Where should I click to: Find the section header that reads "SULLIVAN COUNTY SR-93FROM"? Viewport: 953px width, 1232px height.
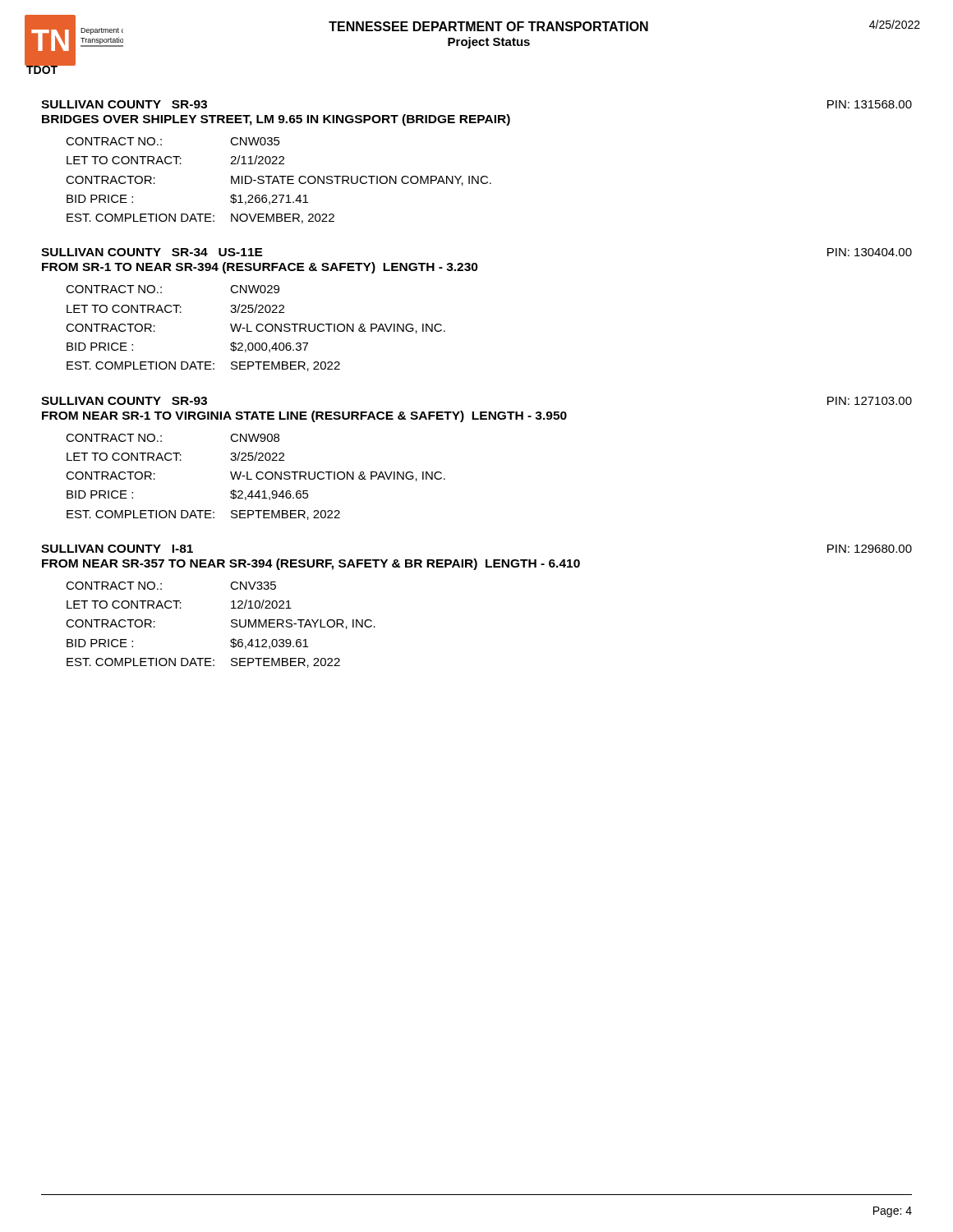tap(304, 407)
